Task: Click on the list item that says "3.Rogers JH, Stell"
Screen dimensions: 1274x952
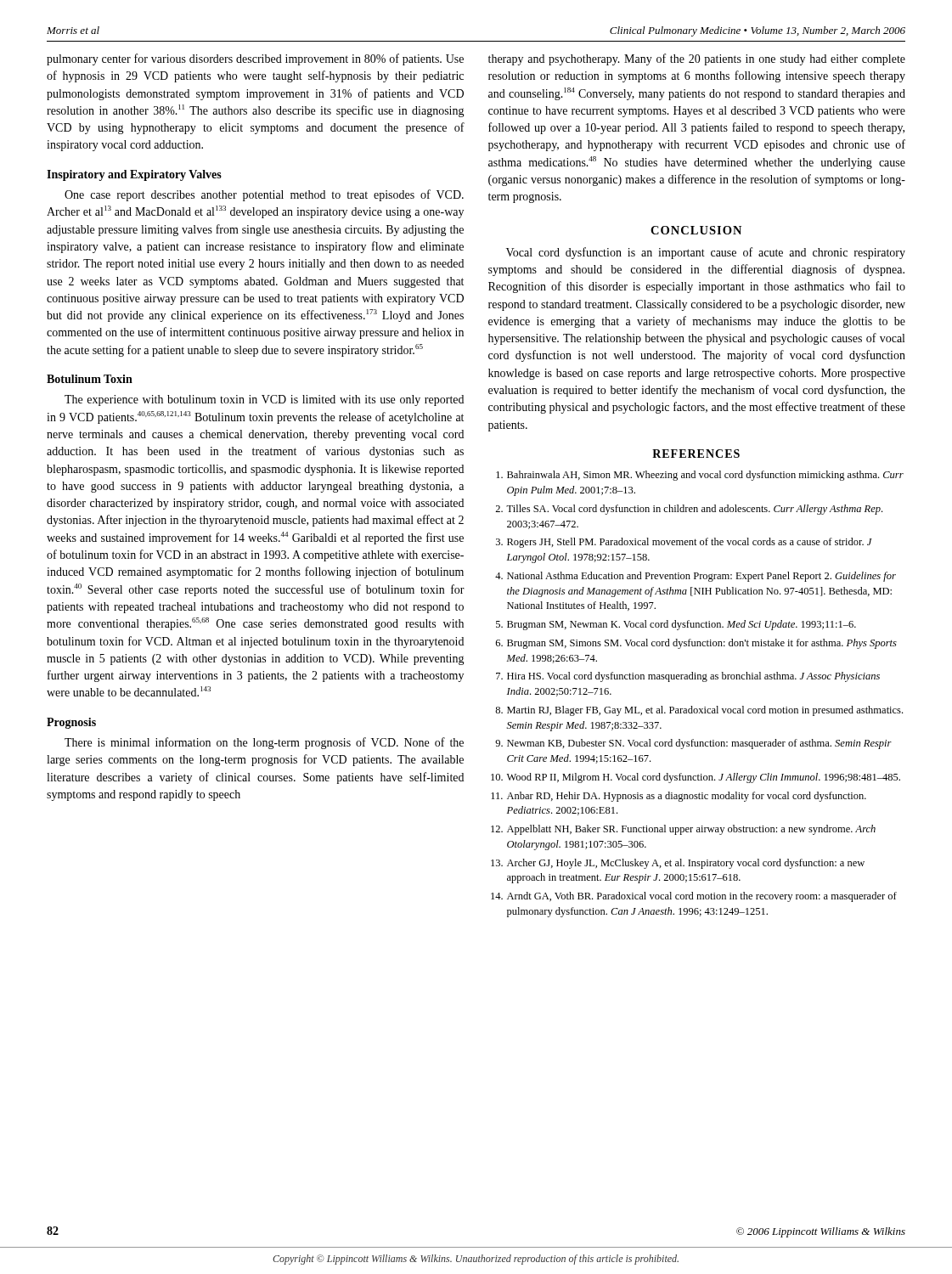Action: [697, 550]
